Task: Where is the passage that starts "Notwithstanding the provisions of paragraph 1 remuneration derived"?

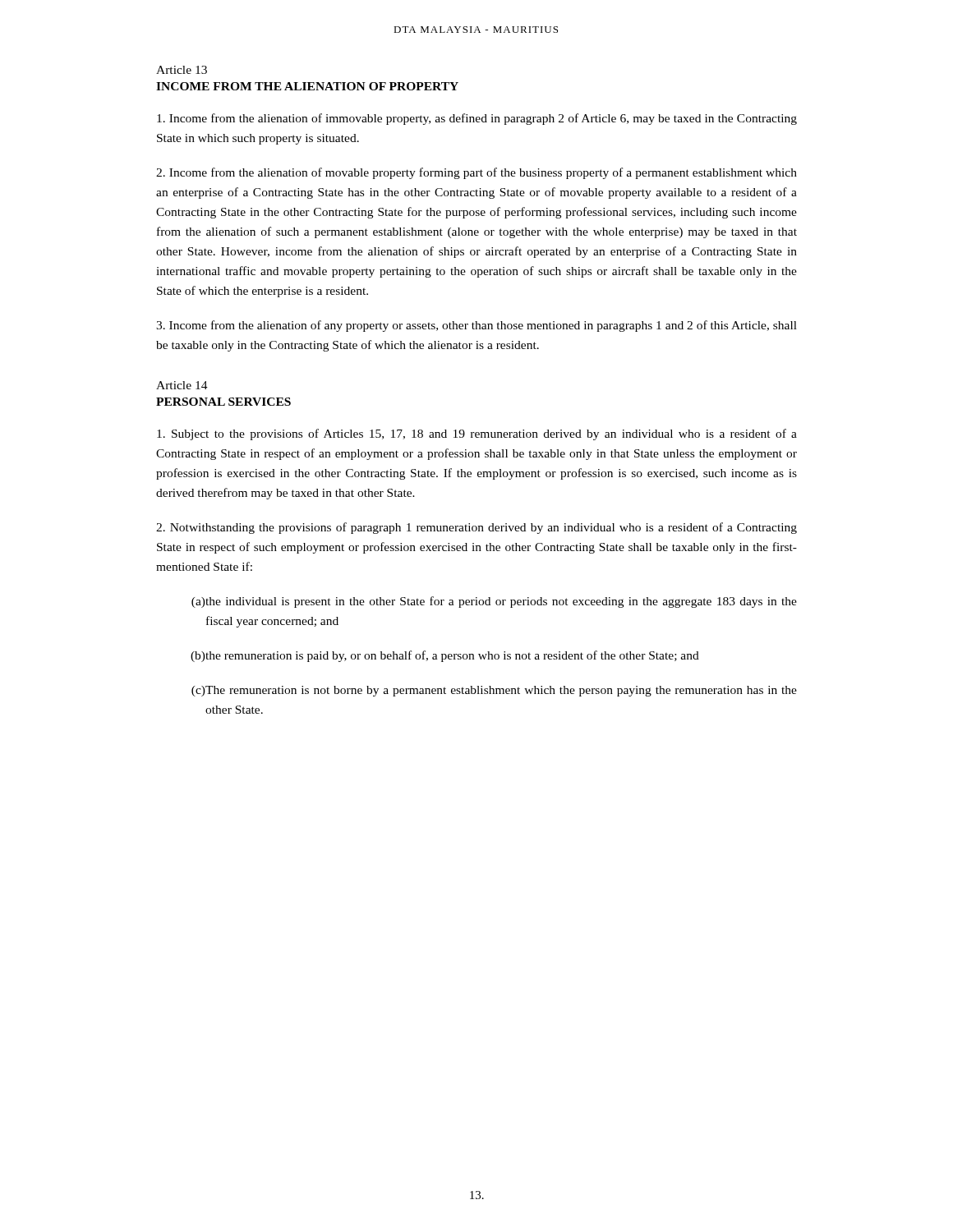Action: pos(476,547)
